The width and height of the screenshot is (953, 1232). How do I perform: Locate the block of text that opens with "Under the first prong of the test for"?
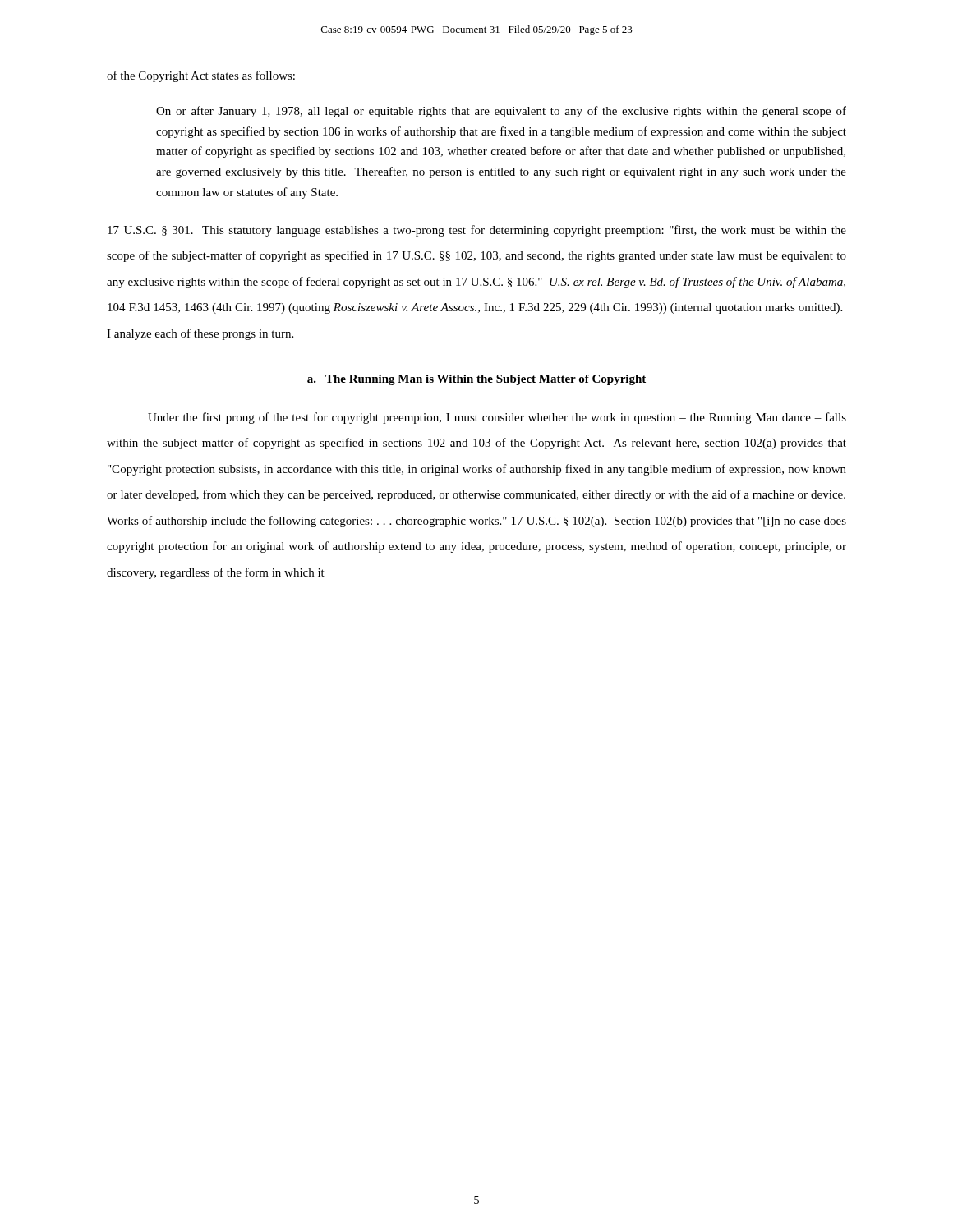pyautogui.click(x=476, y=494)
